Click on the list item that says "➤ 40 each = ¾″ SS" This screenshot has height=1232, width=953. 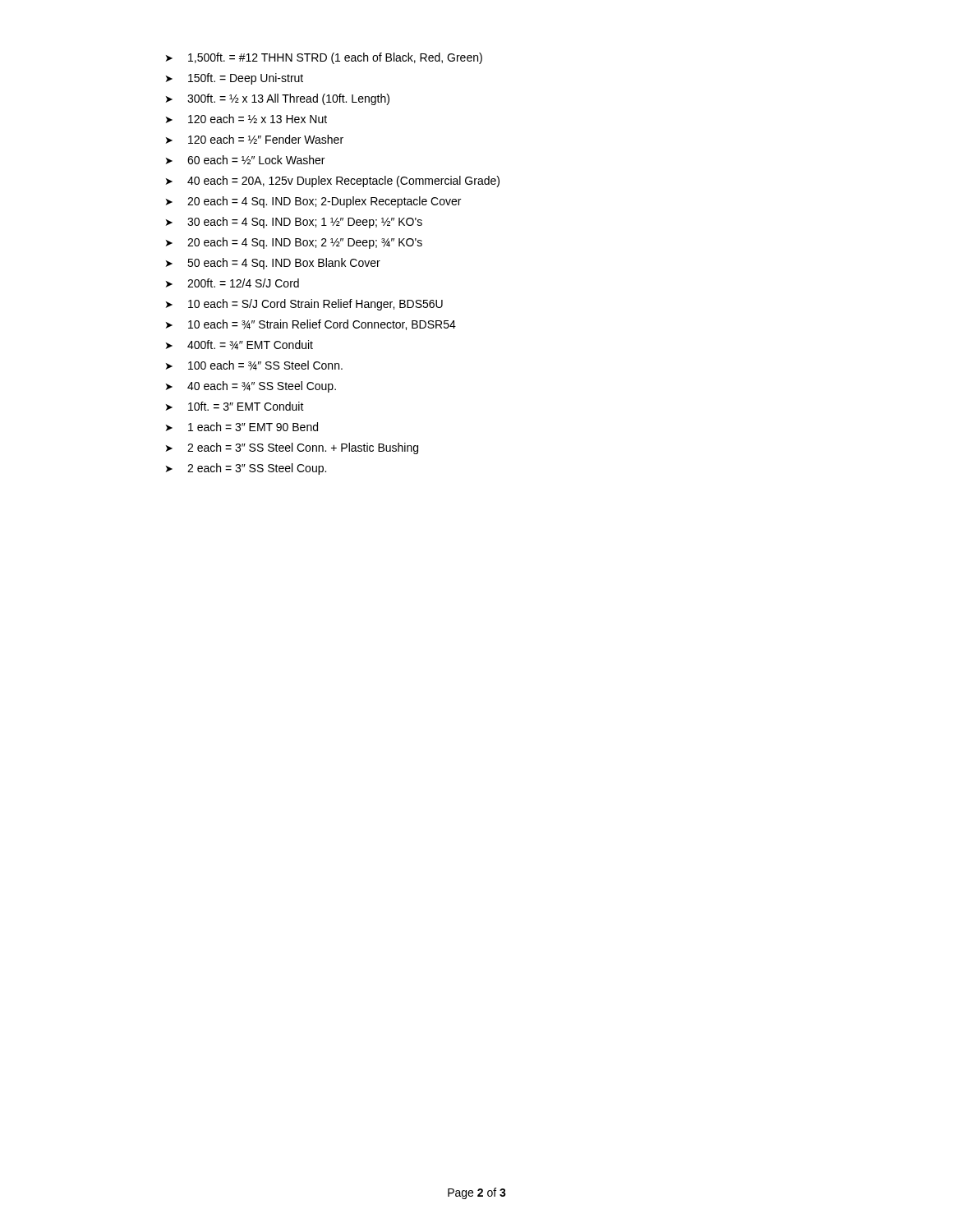click(251, 387)
